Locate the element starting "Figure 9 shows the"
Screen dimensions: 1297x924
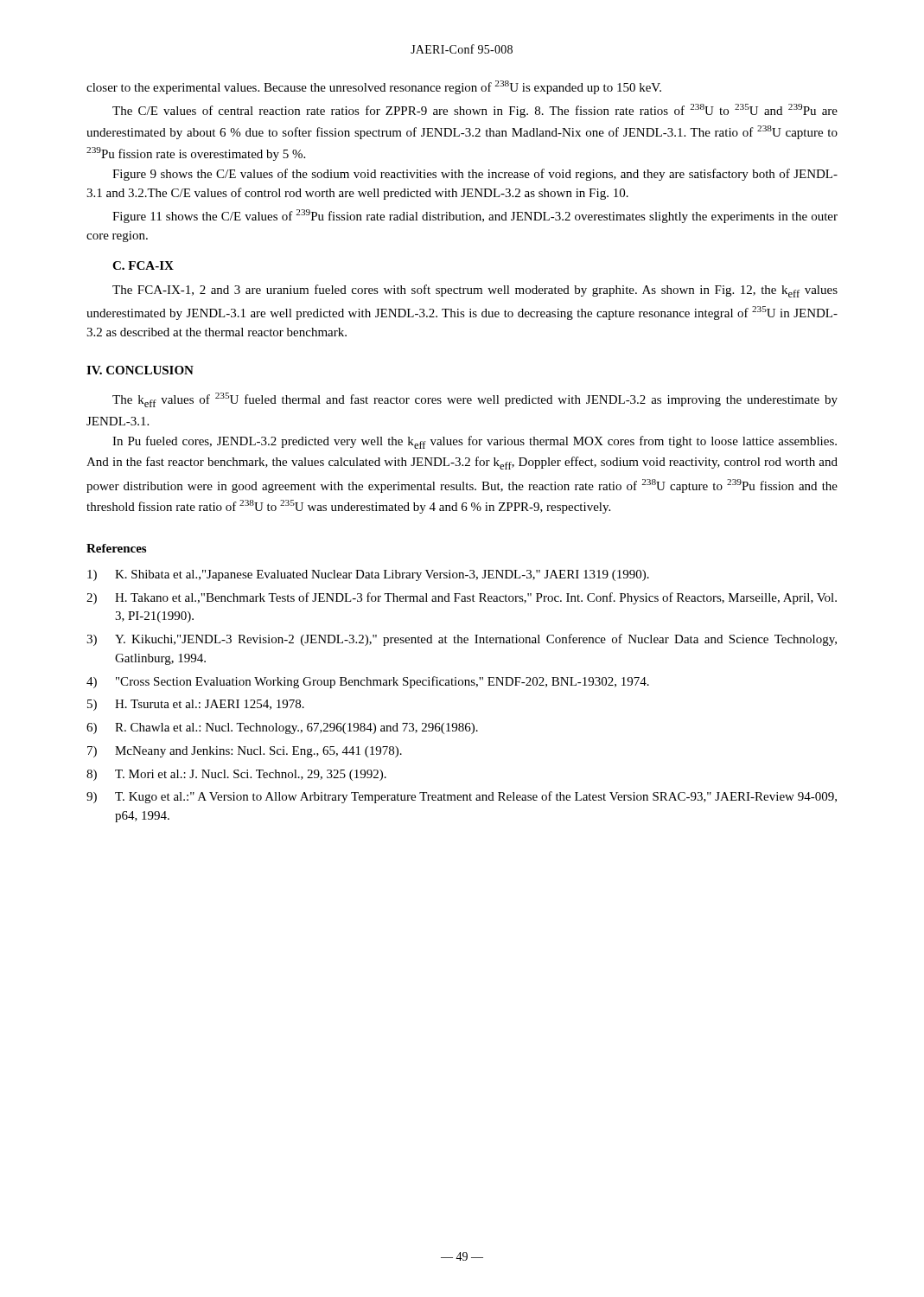click(x=462, y=183)
